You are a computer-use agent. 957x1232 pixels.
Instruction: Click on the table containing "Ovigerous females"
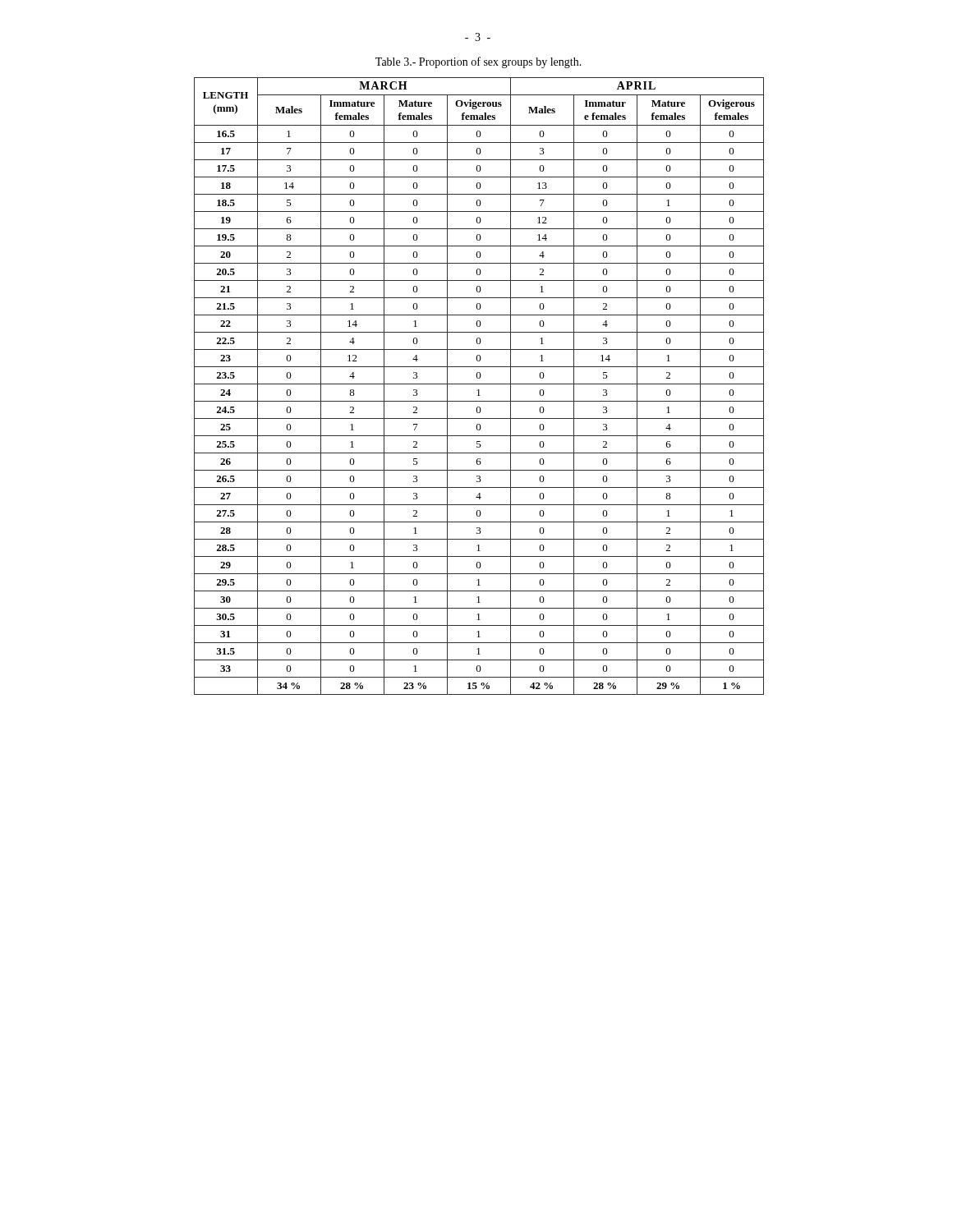coord(478,386)
